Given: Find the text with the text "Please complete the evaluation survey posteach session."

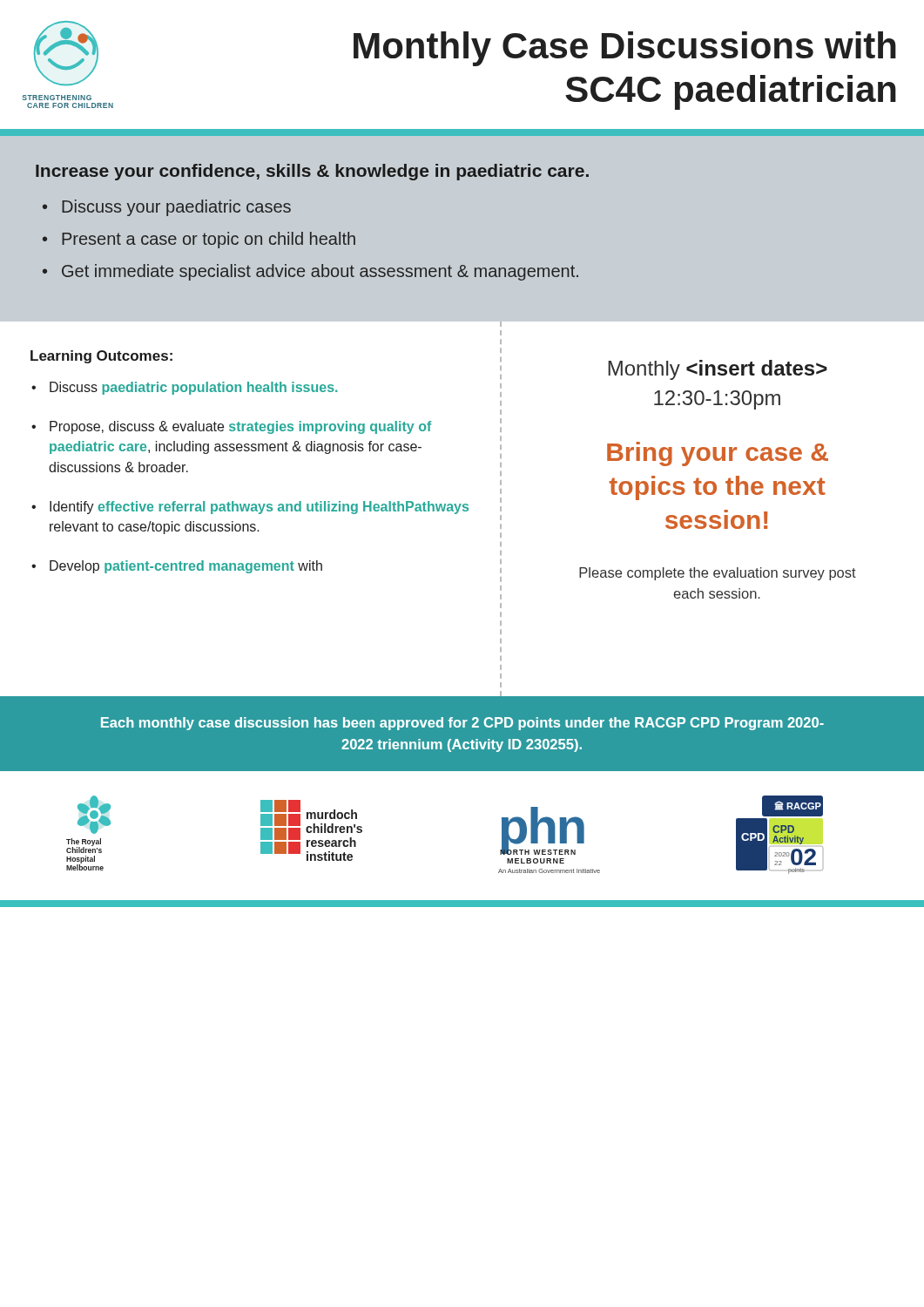Looking at the screenshot, I should (x=717, y=583).
